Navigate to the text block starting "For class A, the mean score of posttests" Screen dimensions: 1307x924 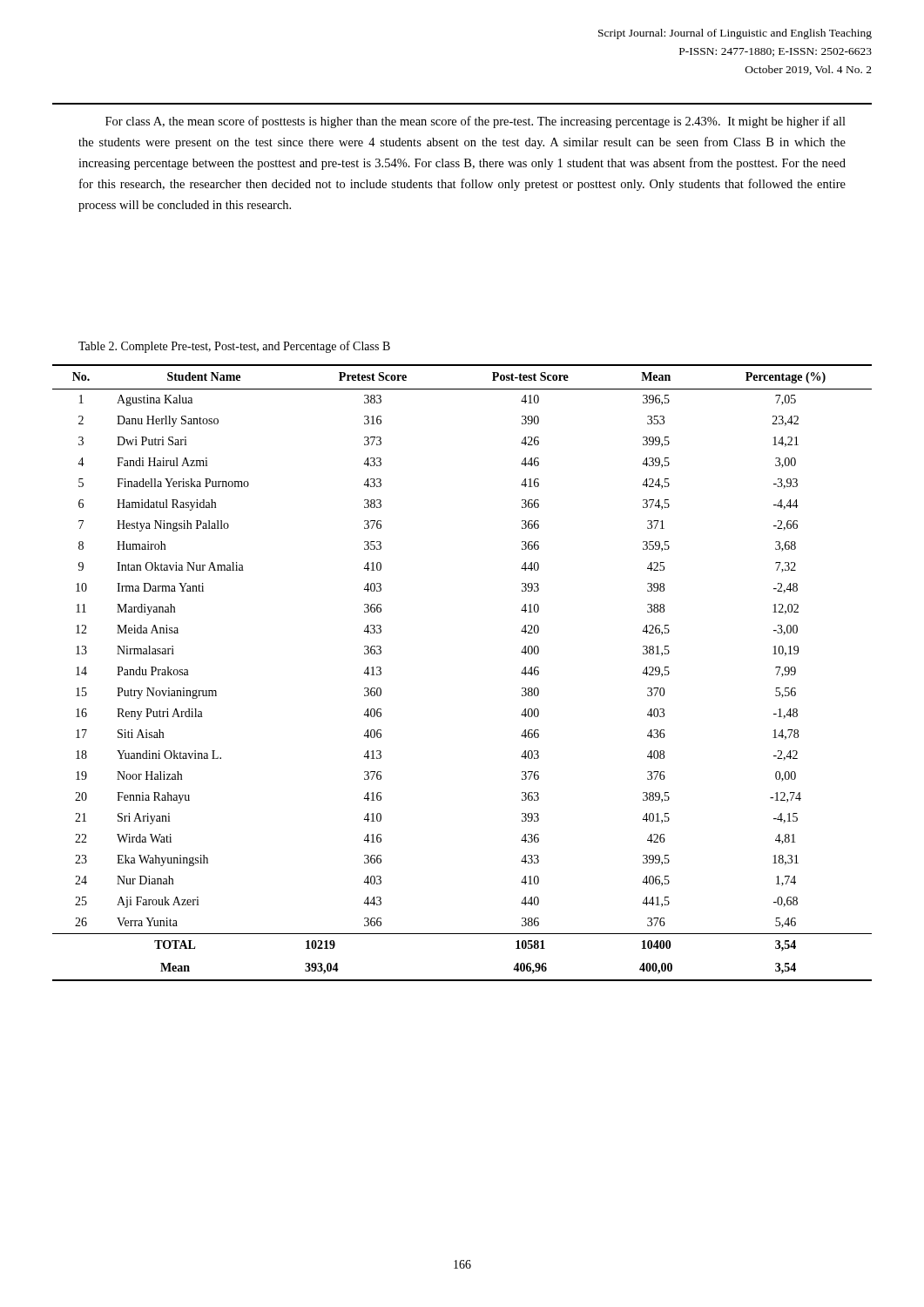click(x=462, y=163)
